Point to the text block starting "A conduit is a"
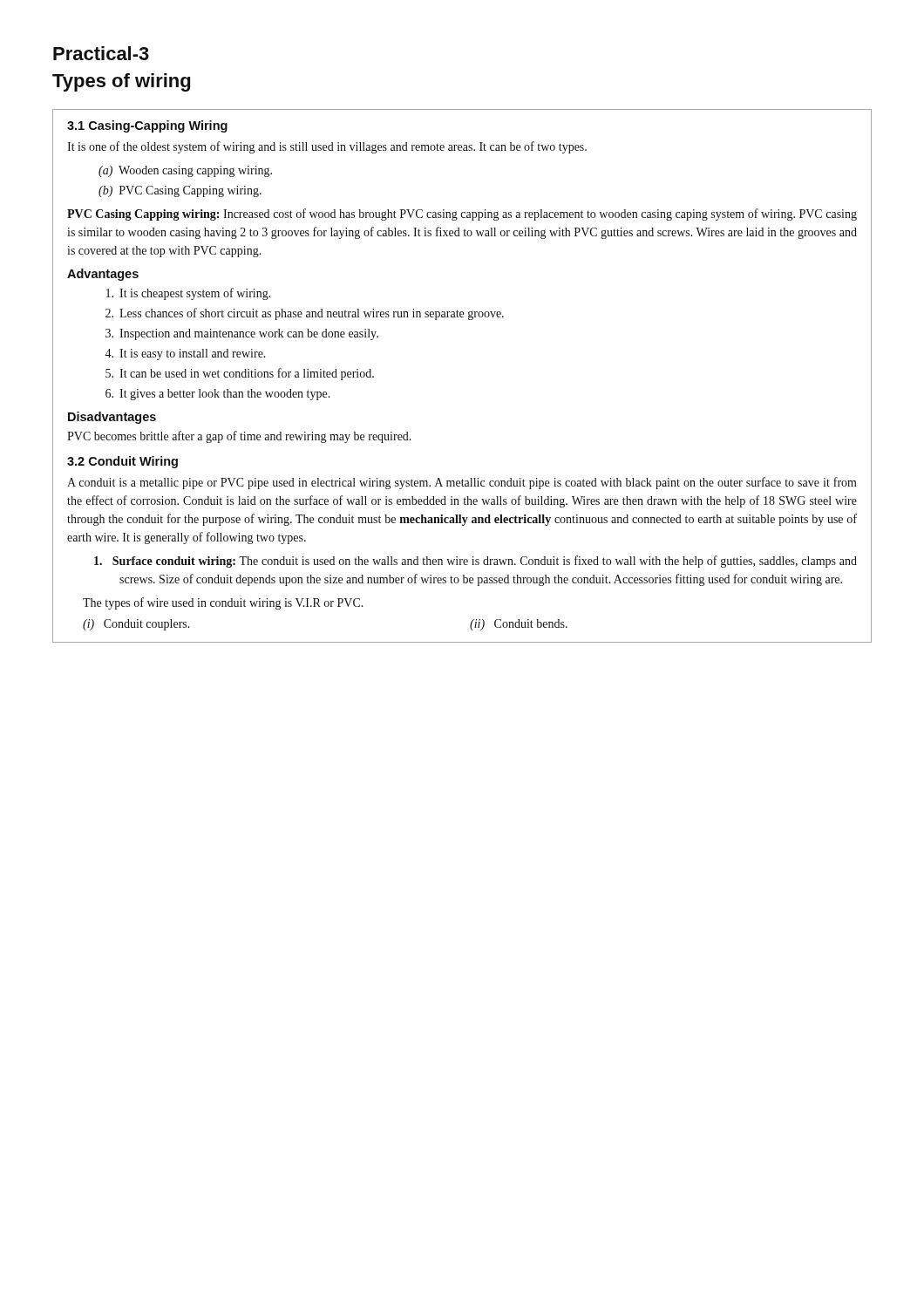 (462, 510)
